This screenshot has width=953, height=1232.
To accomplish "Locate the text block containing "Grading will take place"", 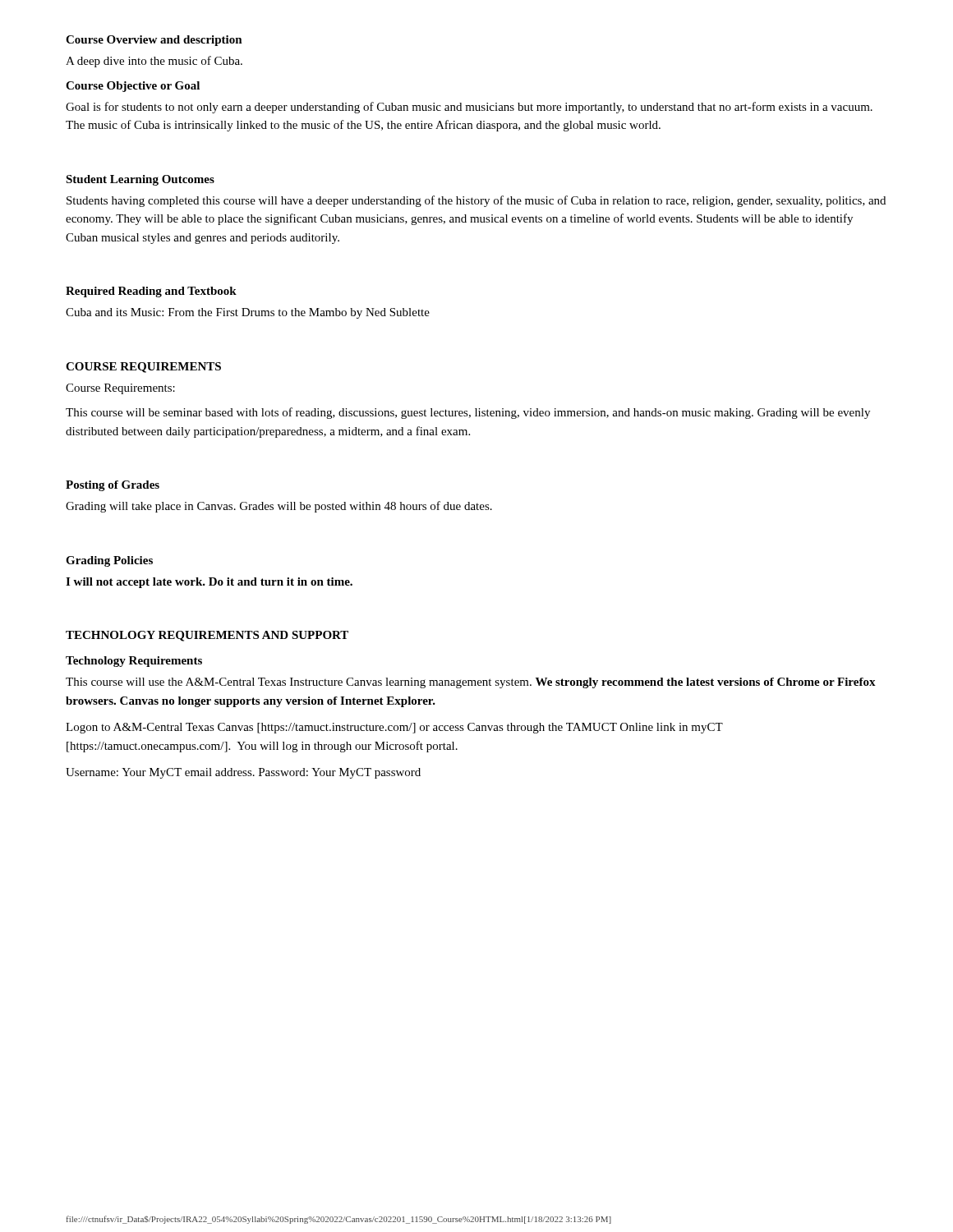I will coord(279,506).
